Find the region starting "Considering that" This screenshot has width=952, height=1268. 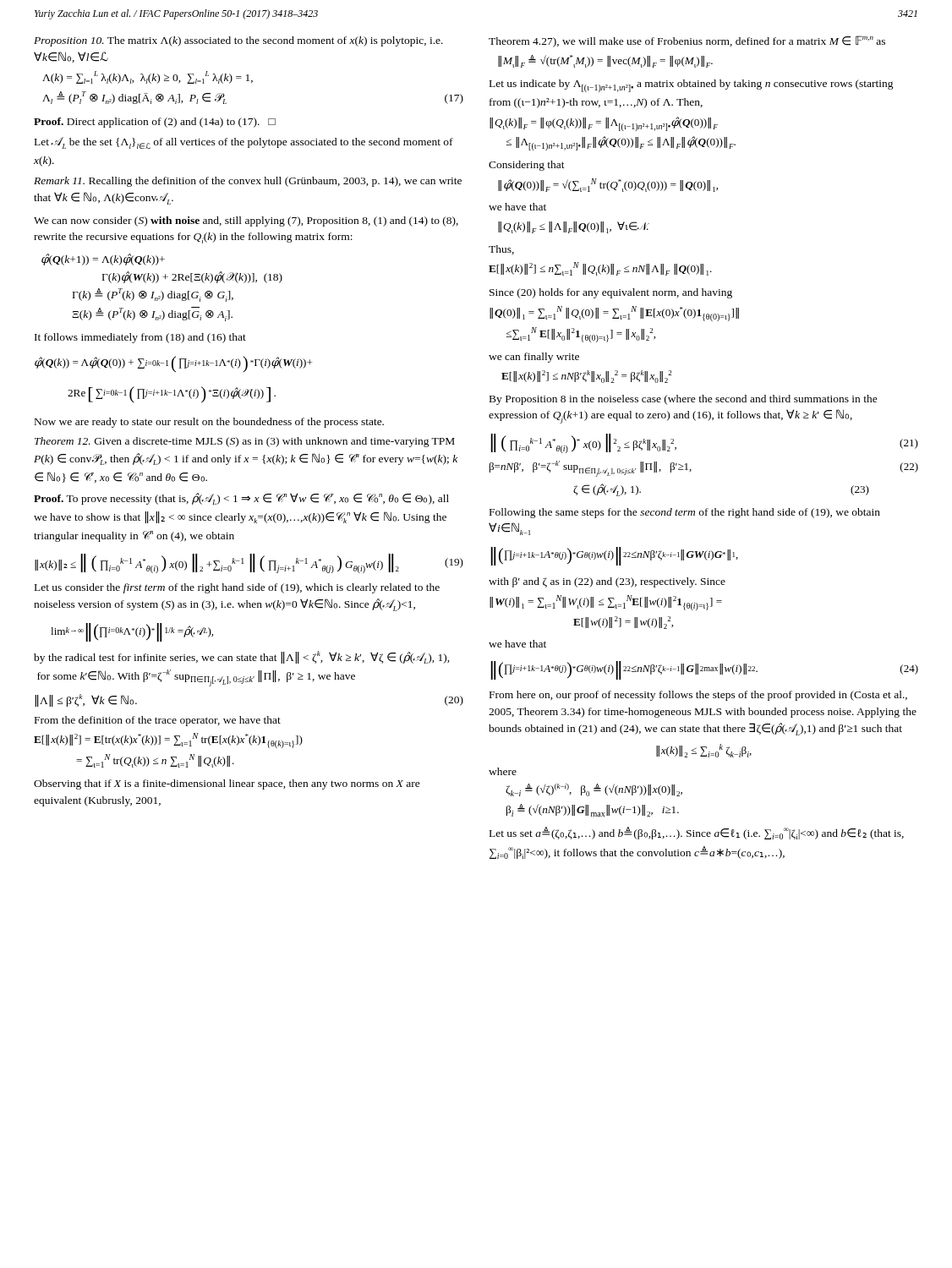(527, 165)
